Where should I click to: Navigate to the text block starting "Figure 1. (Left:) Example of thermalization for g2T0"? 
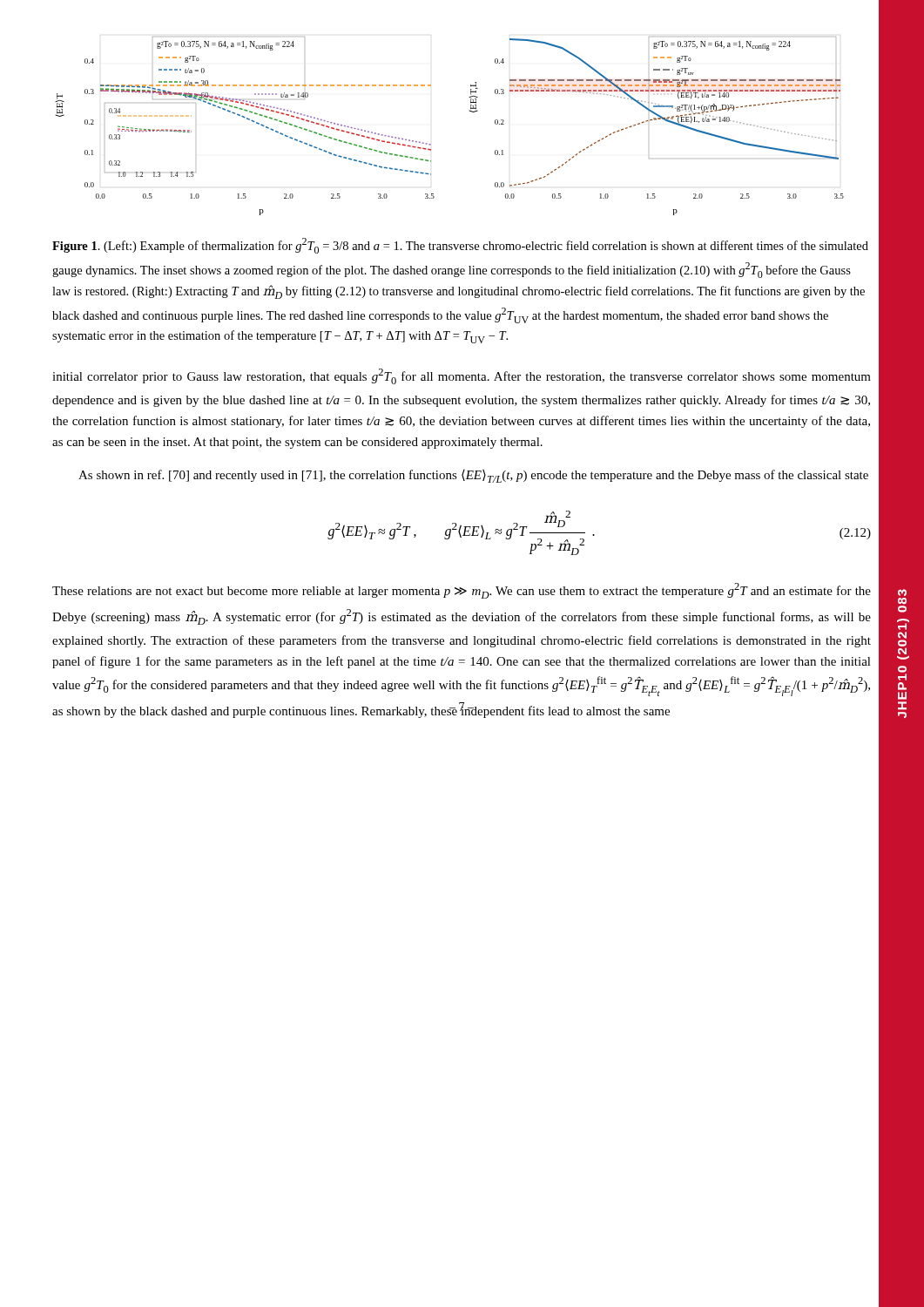[460, 291]
